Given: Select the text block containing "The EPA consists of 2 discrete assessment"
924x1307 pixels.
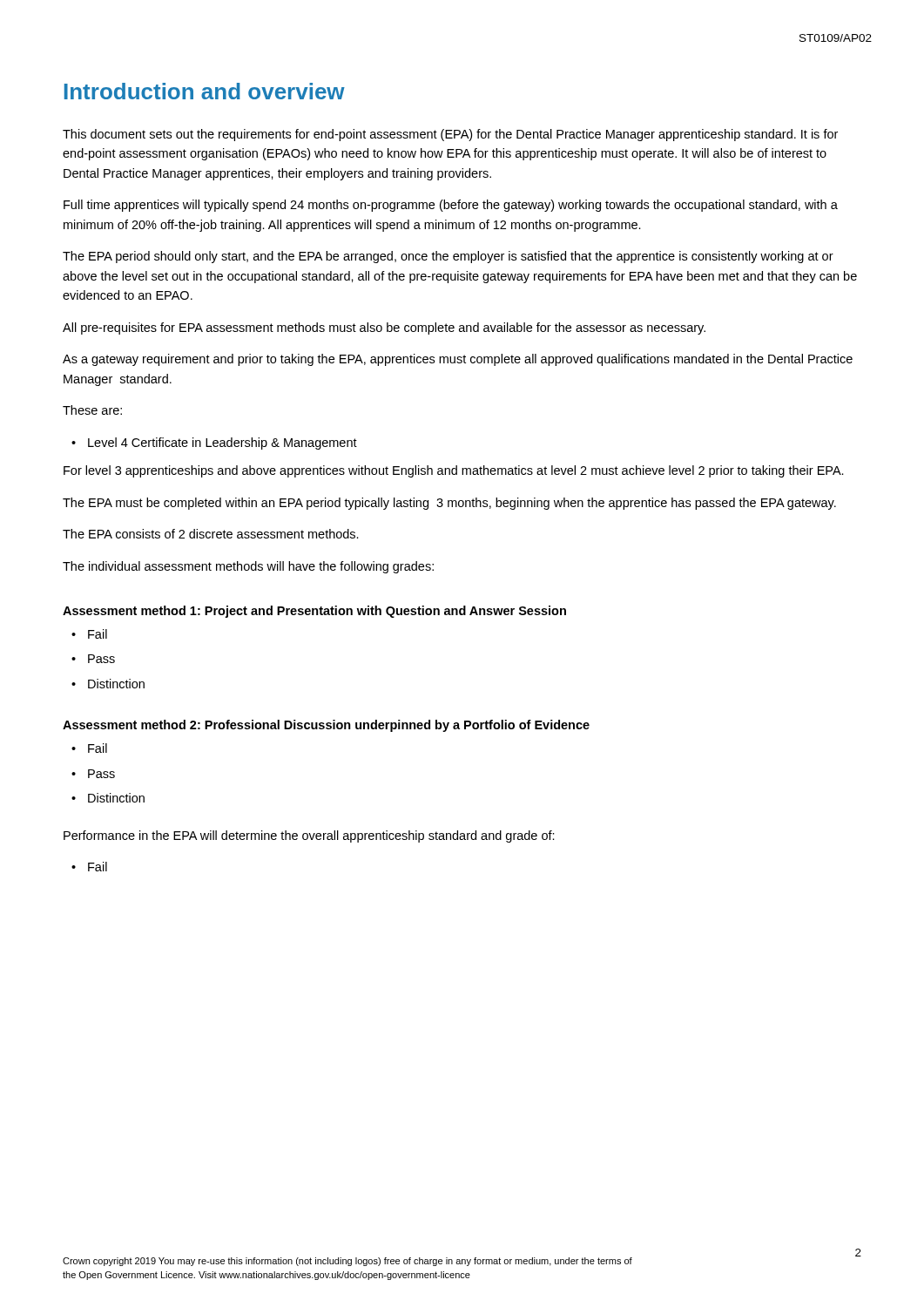Looking at the screenshot, I should (211, 534).
